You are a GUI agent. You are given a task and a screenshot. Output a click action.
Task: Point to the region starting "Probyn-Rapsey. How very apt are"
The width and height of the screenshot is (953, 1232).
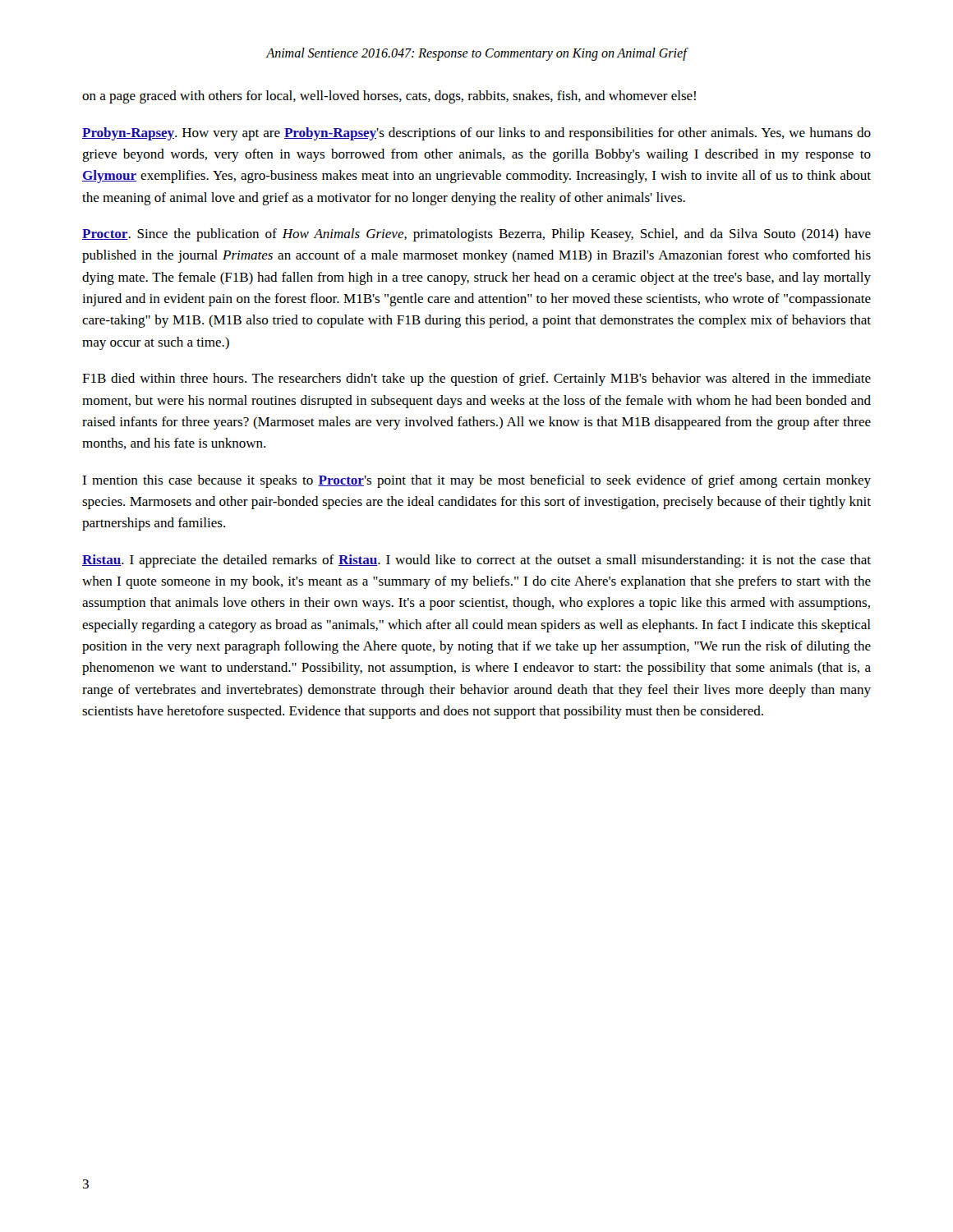click(476, 165)
